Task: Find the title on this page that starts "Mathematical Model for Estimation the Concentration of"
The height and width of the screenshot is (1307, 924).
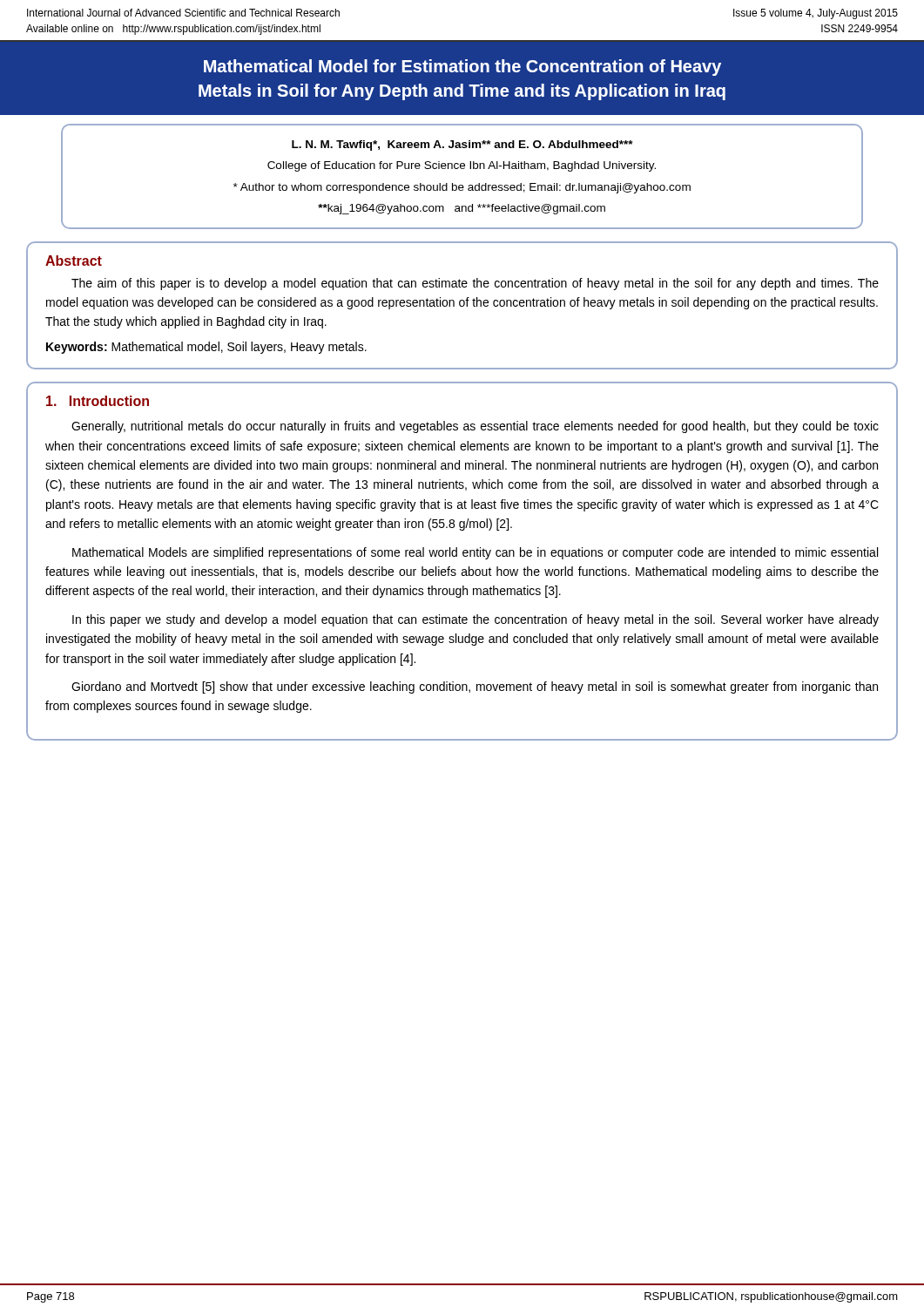Action: point(462,78)
